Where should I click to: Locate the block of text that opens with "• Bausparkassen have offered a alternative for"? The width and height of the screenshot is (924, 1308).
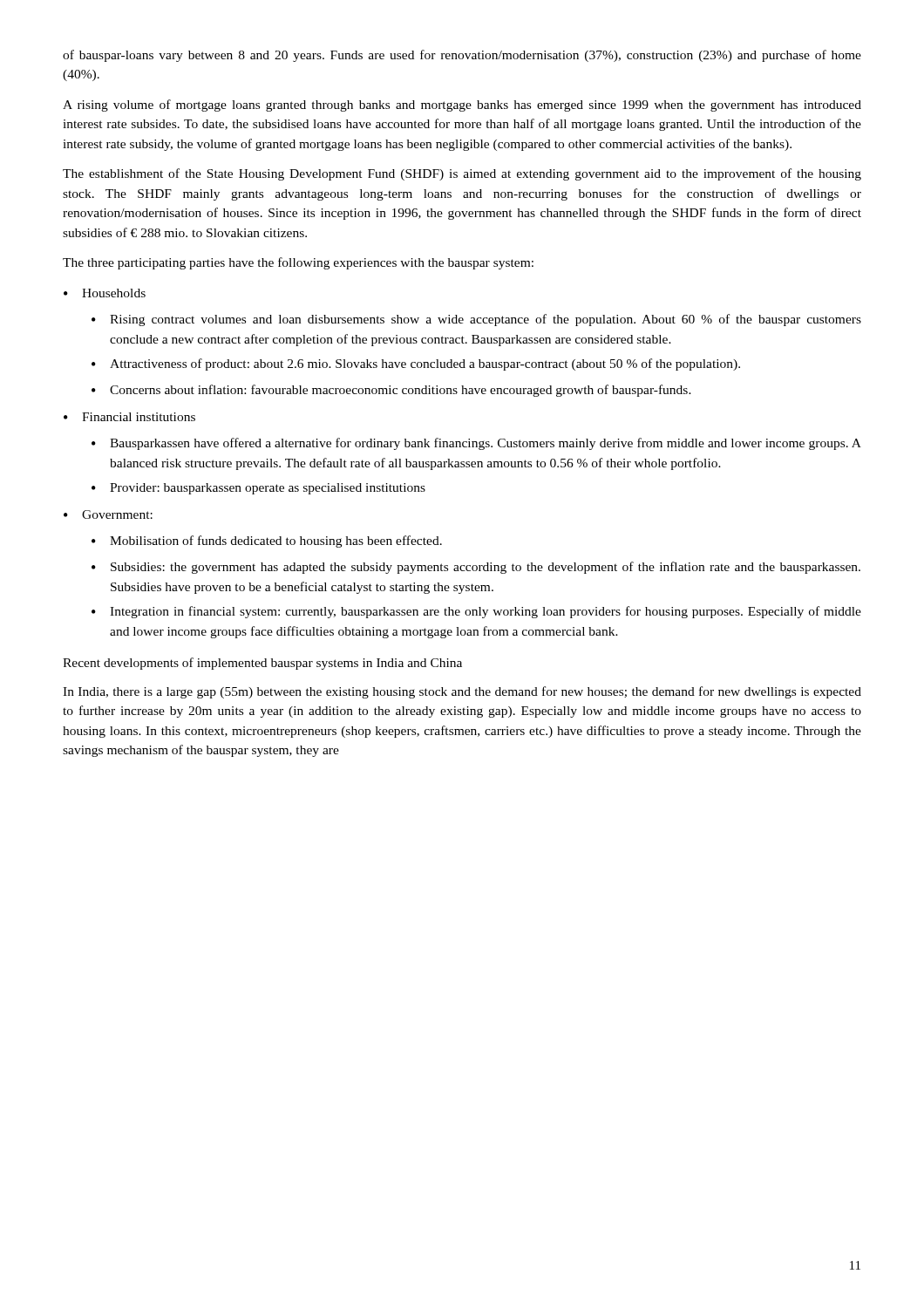[476, 453]
